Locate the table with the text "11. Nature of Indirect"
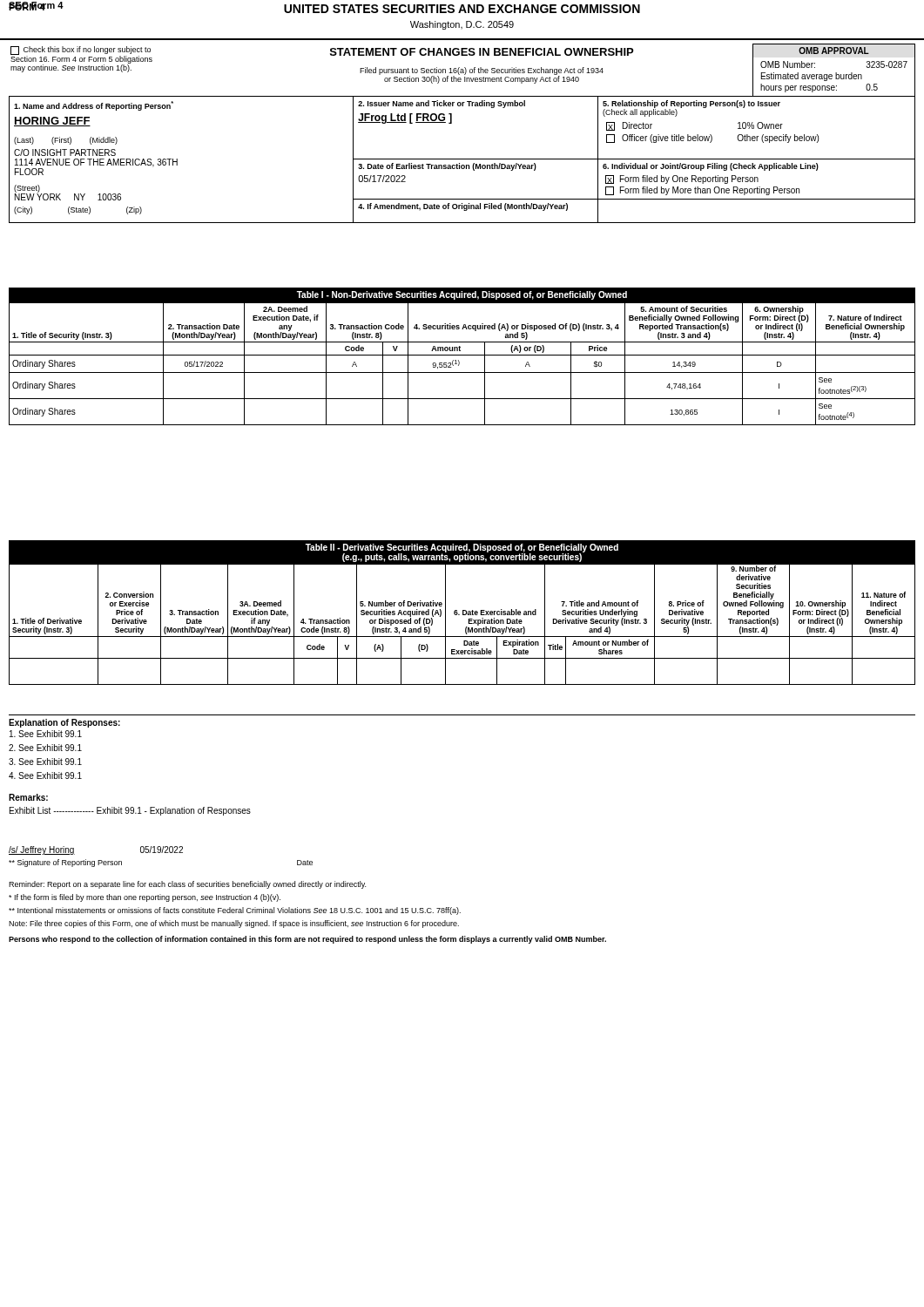 pyautogui.click(x=462, y=623)
